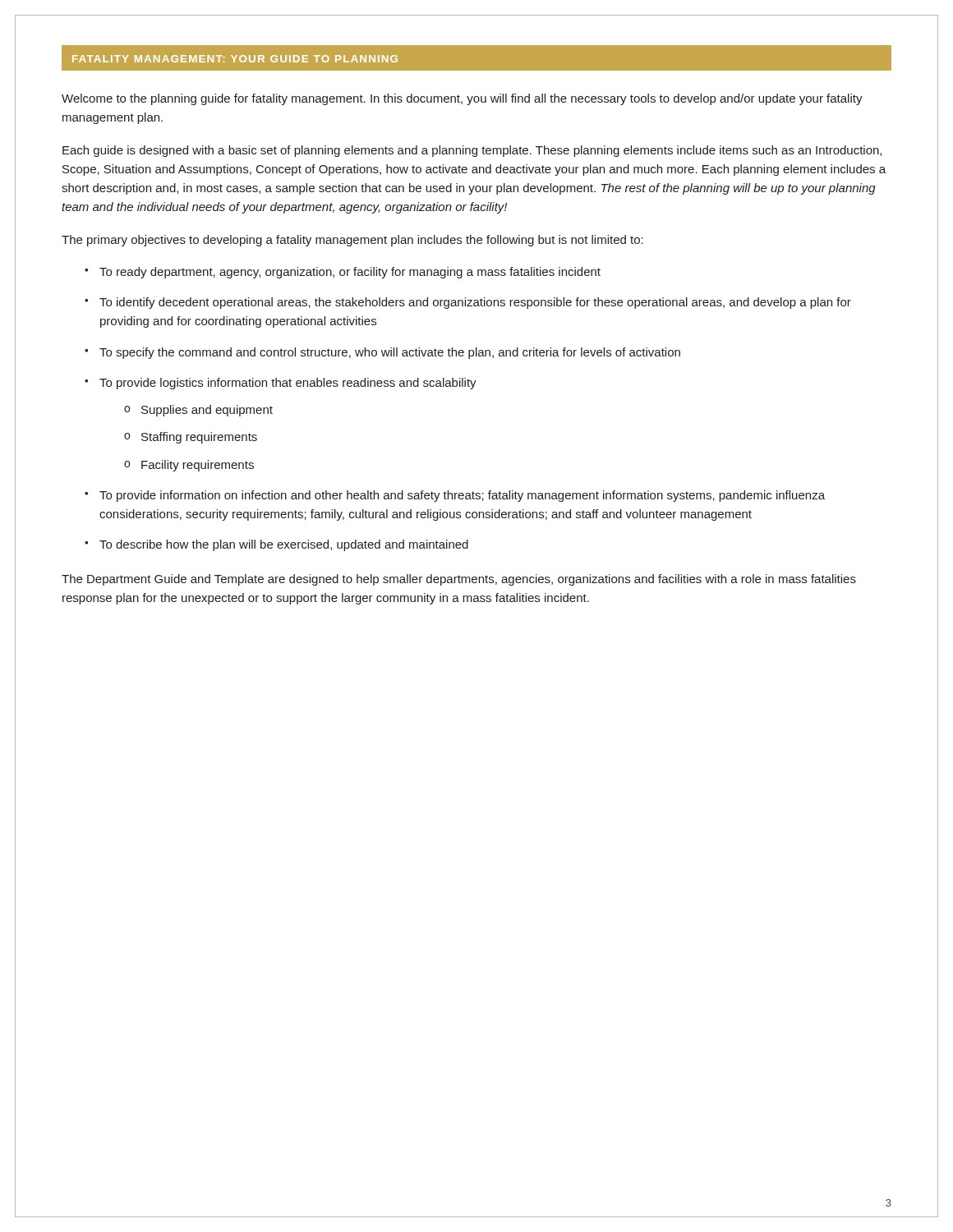
Task: Click on the list item with the text "To ready department, agency,"
Action: click(350, 271)
